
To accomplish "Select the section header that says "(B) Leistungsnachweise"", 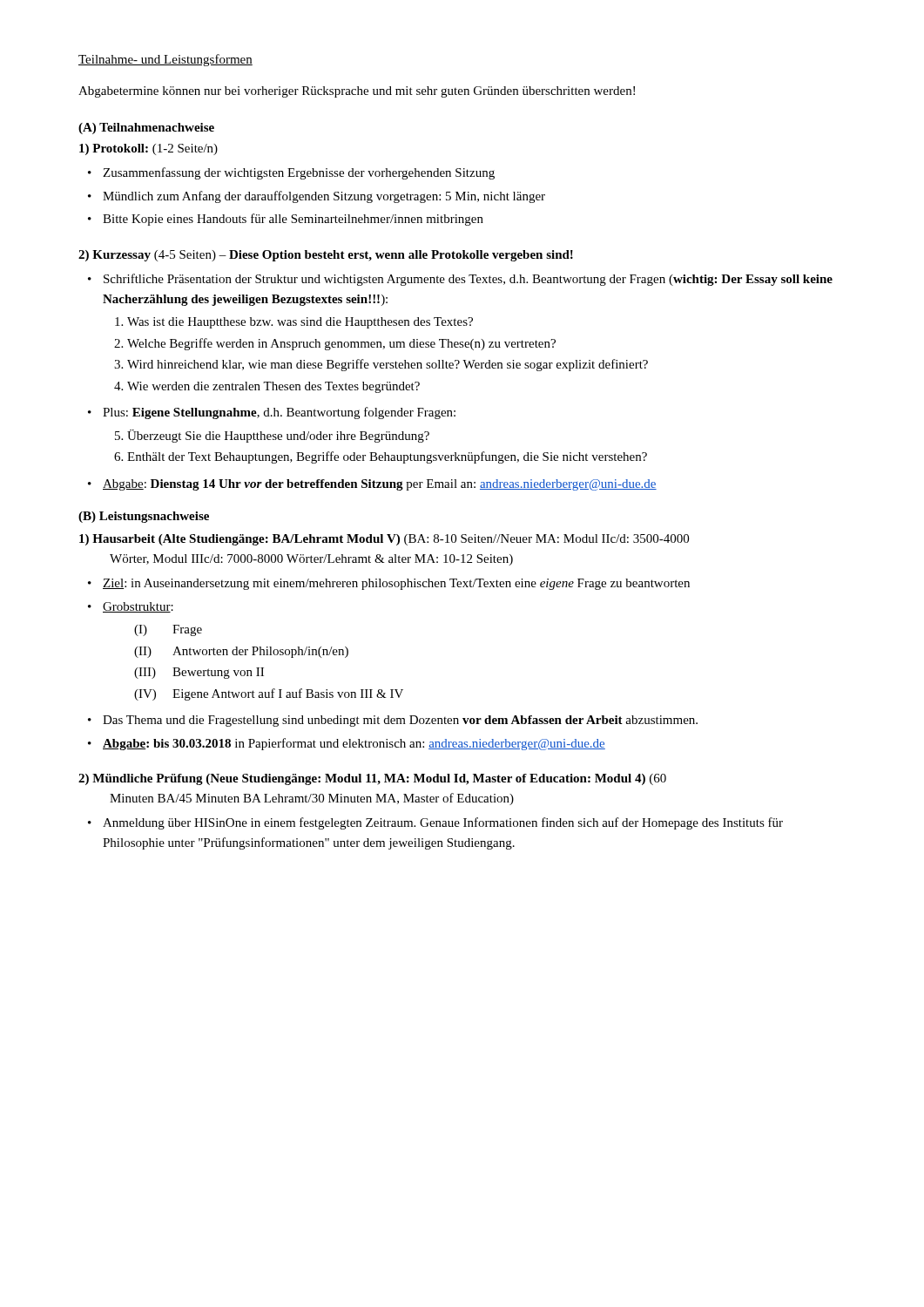I will (x=144, y=516).
